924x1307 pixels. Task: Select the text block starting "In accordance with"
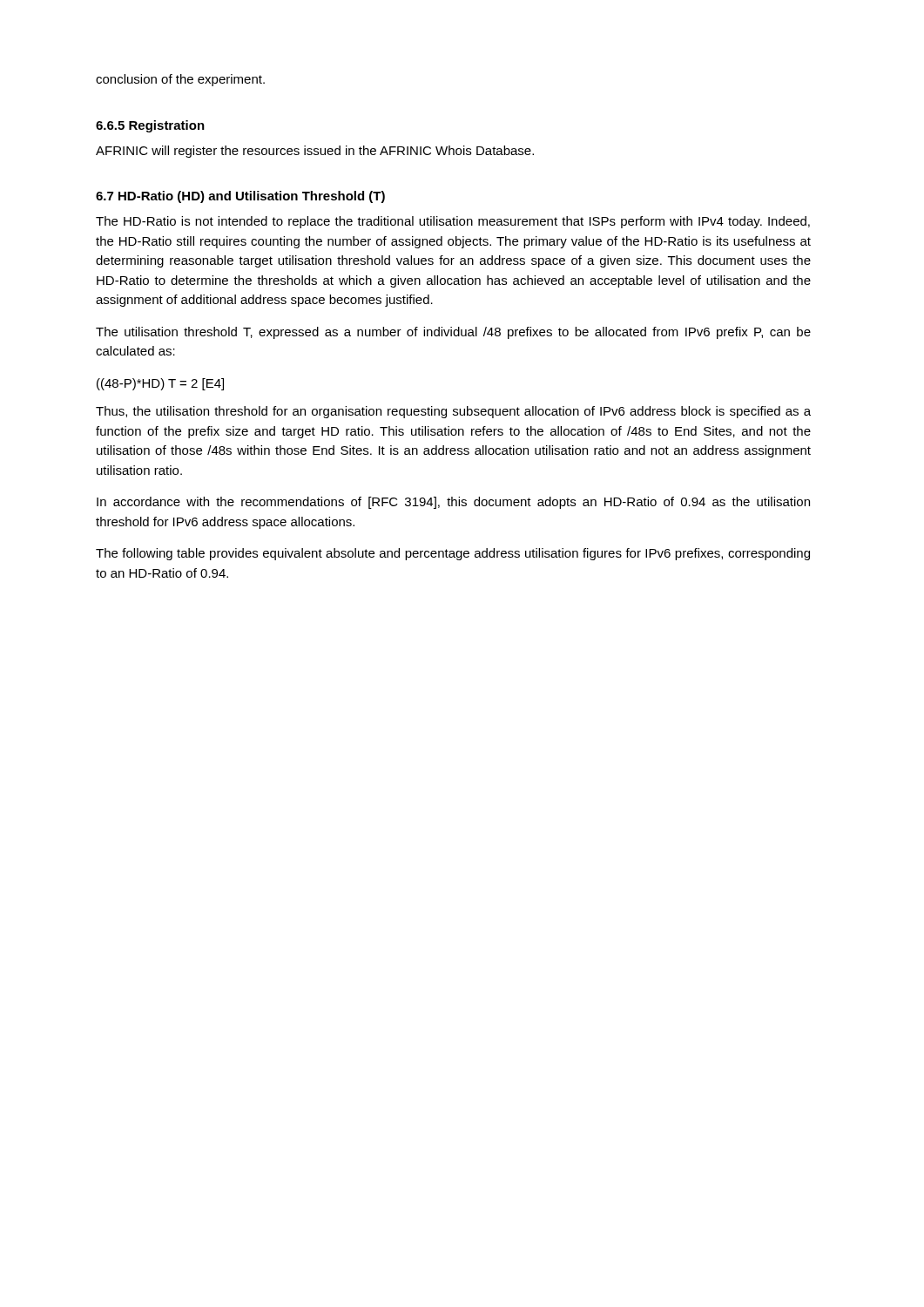[x=453, y=511]
